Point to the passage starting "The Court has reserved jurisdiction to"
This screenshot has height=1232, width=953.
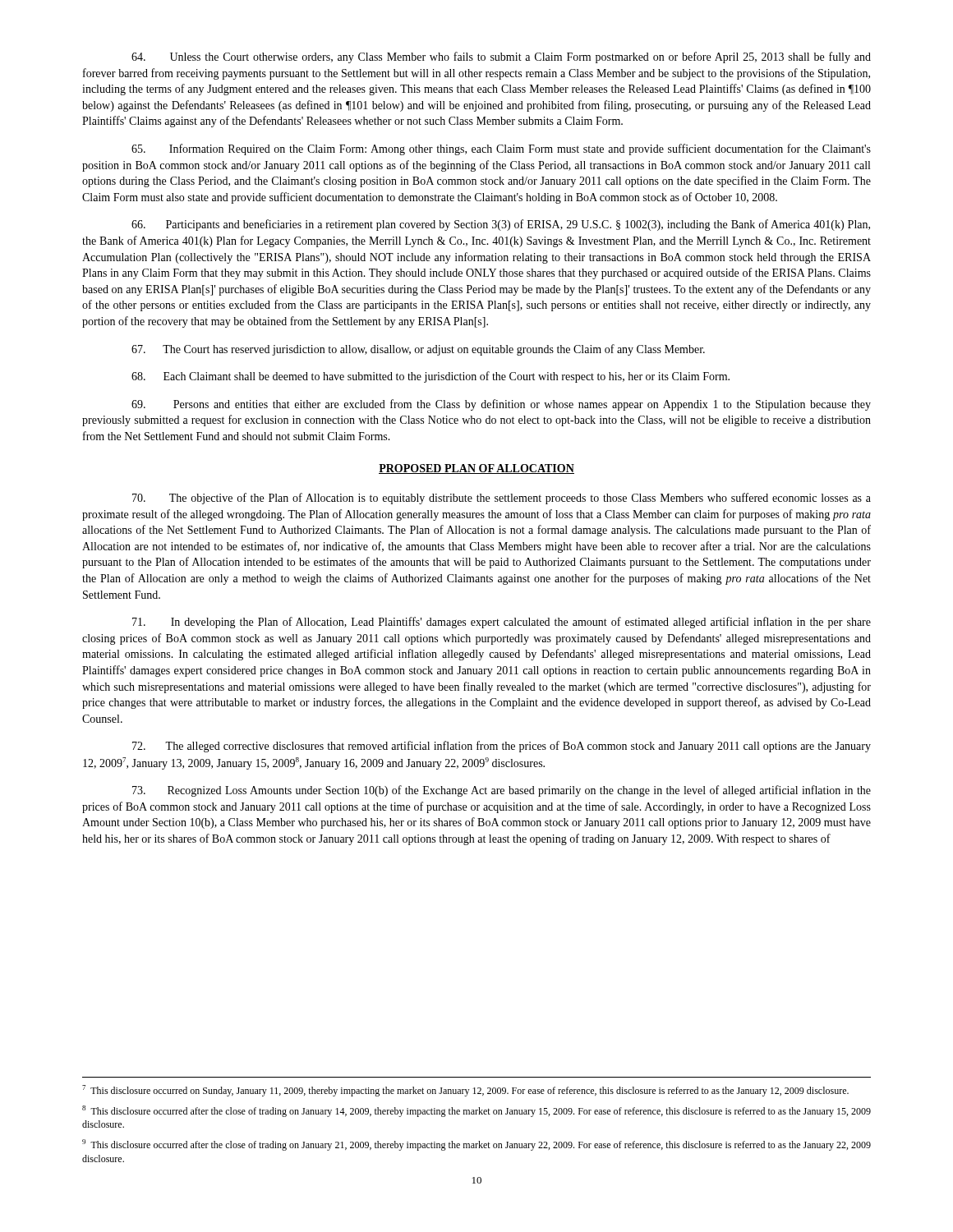coord(418,349)
